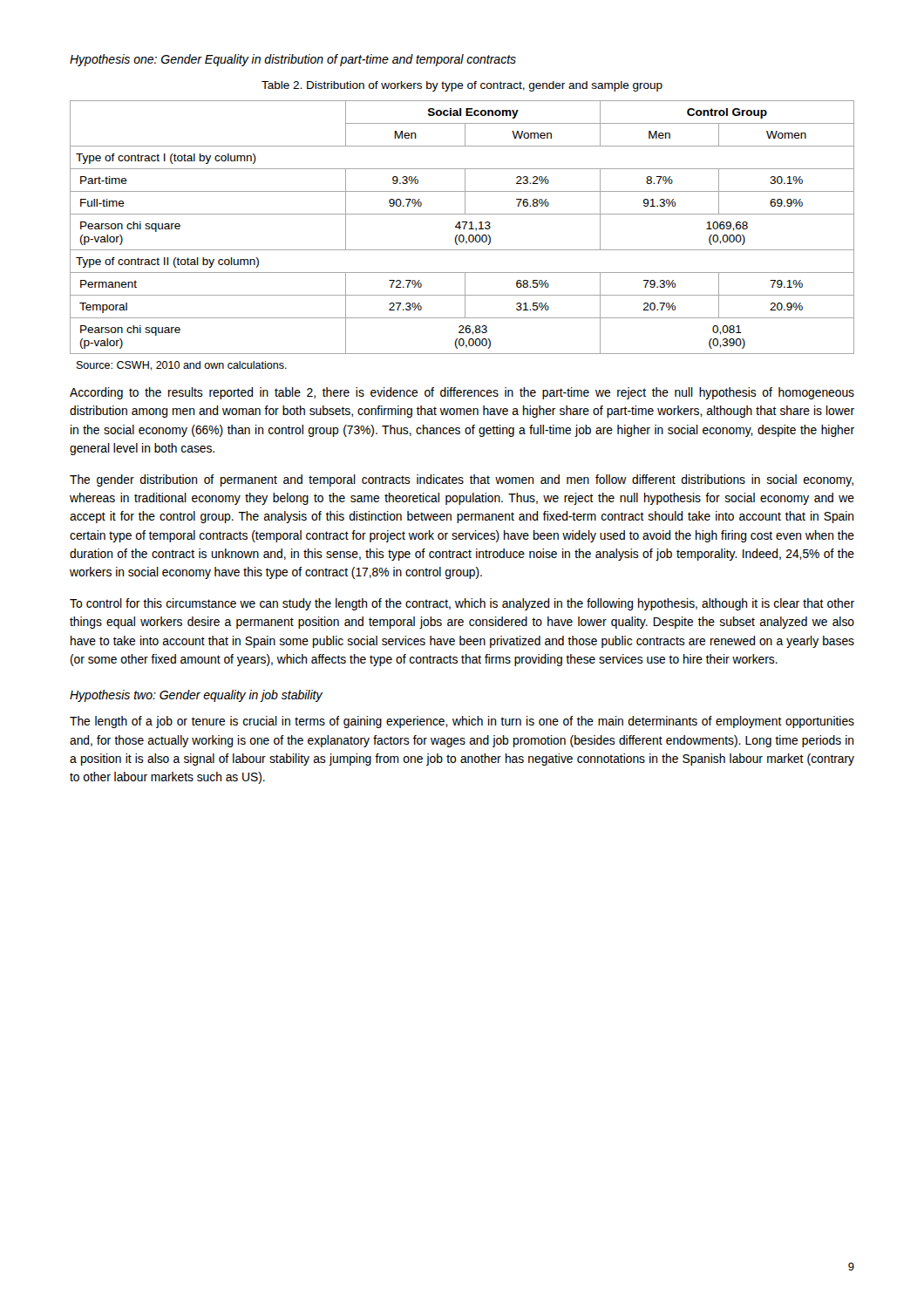Locate the text block that reads "According to the"
Viewport: 924px width, 1308px height.
(x=462, y=421)
